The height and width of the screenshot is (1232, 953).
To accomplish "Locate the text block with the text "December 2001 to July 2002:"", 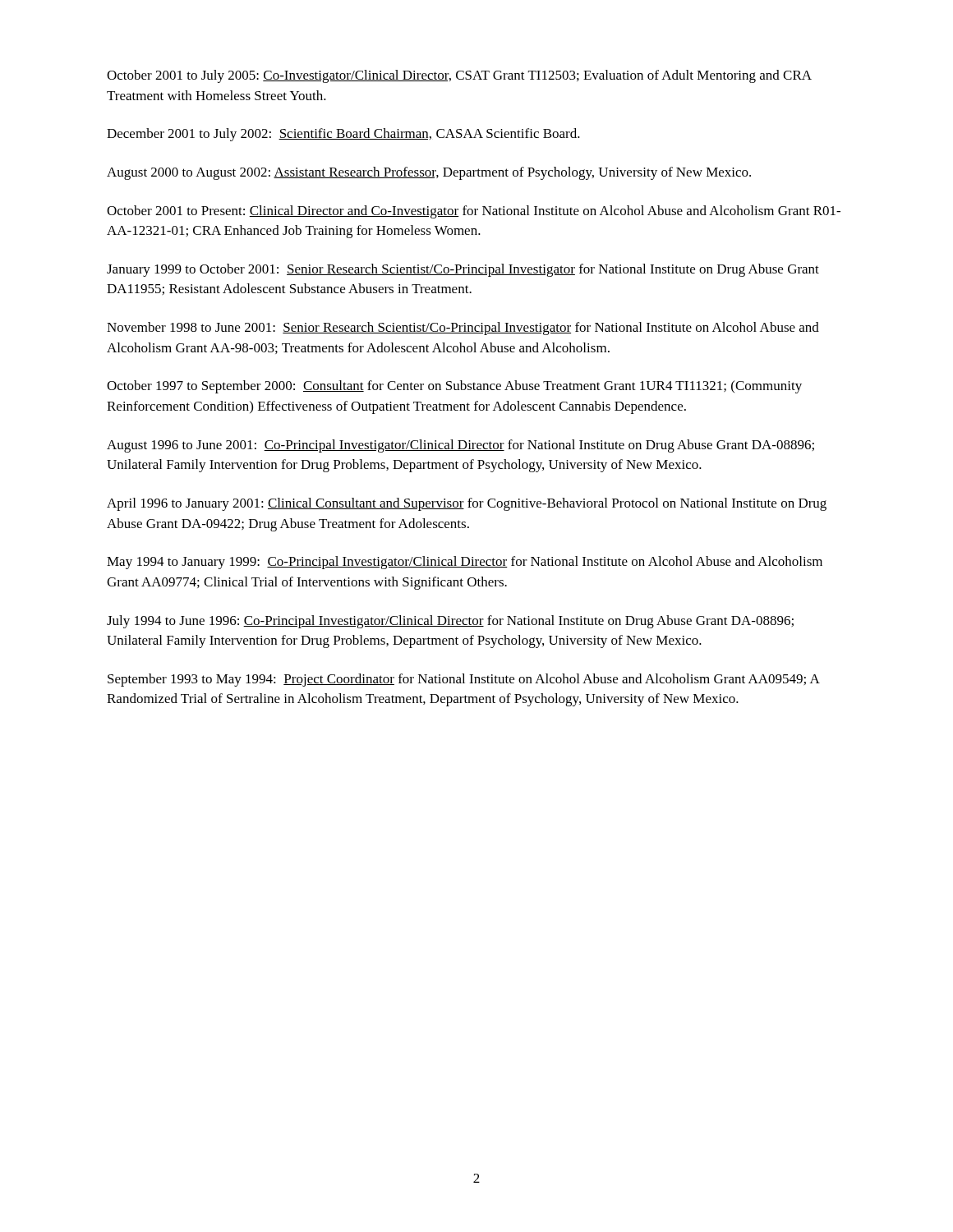I will pos(344,134).
